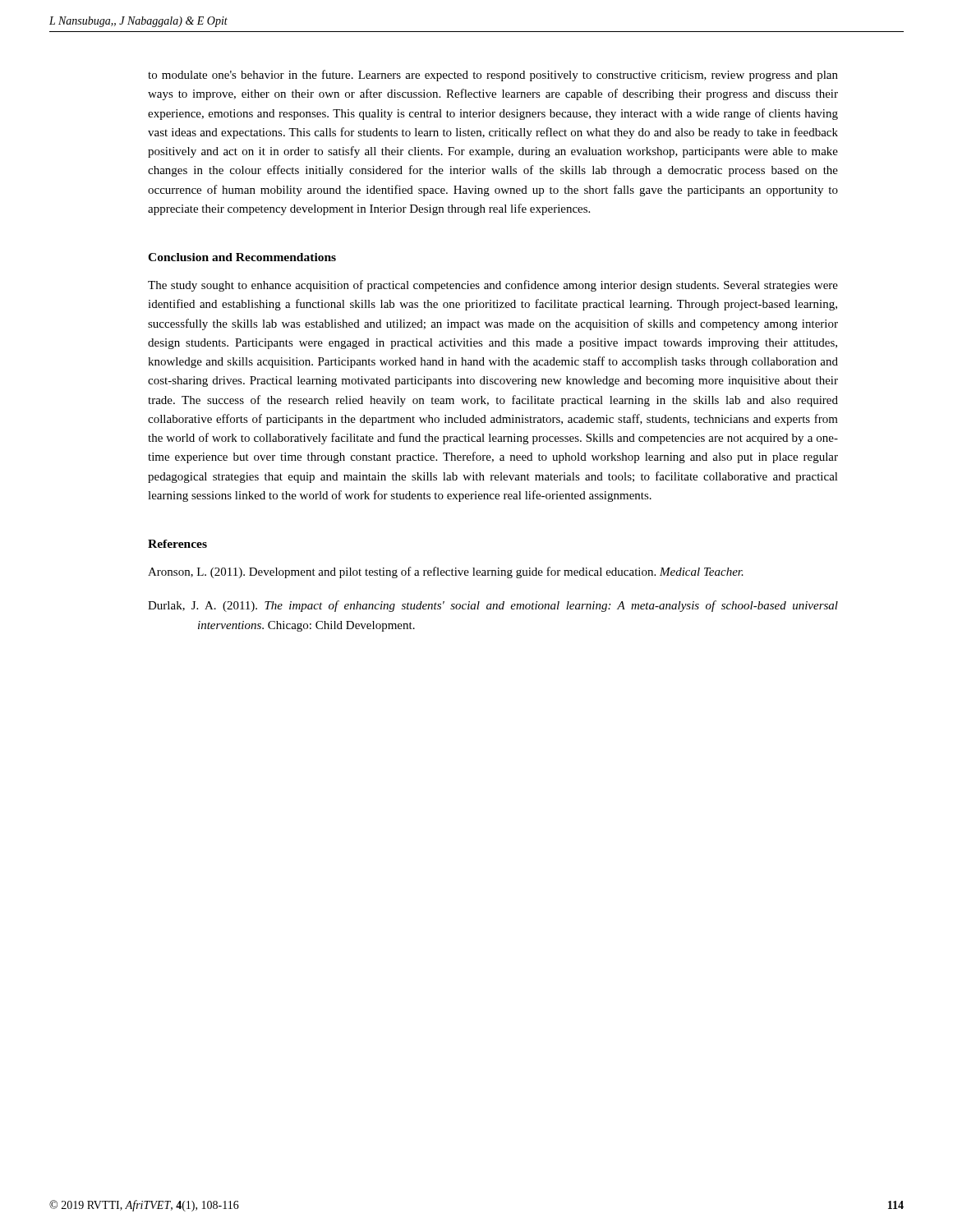Locate the region starting "The study sought"

(x=493, y=390)
